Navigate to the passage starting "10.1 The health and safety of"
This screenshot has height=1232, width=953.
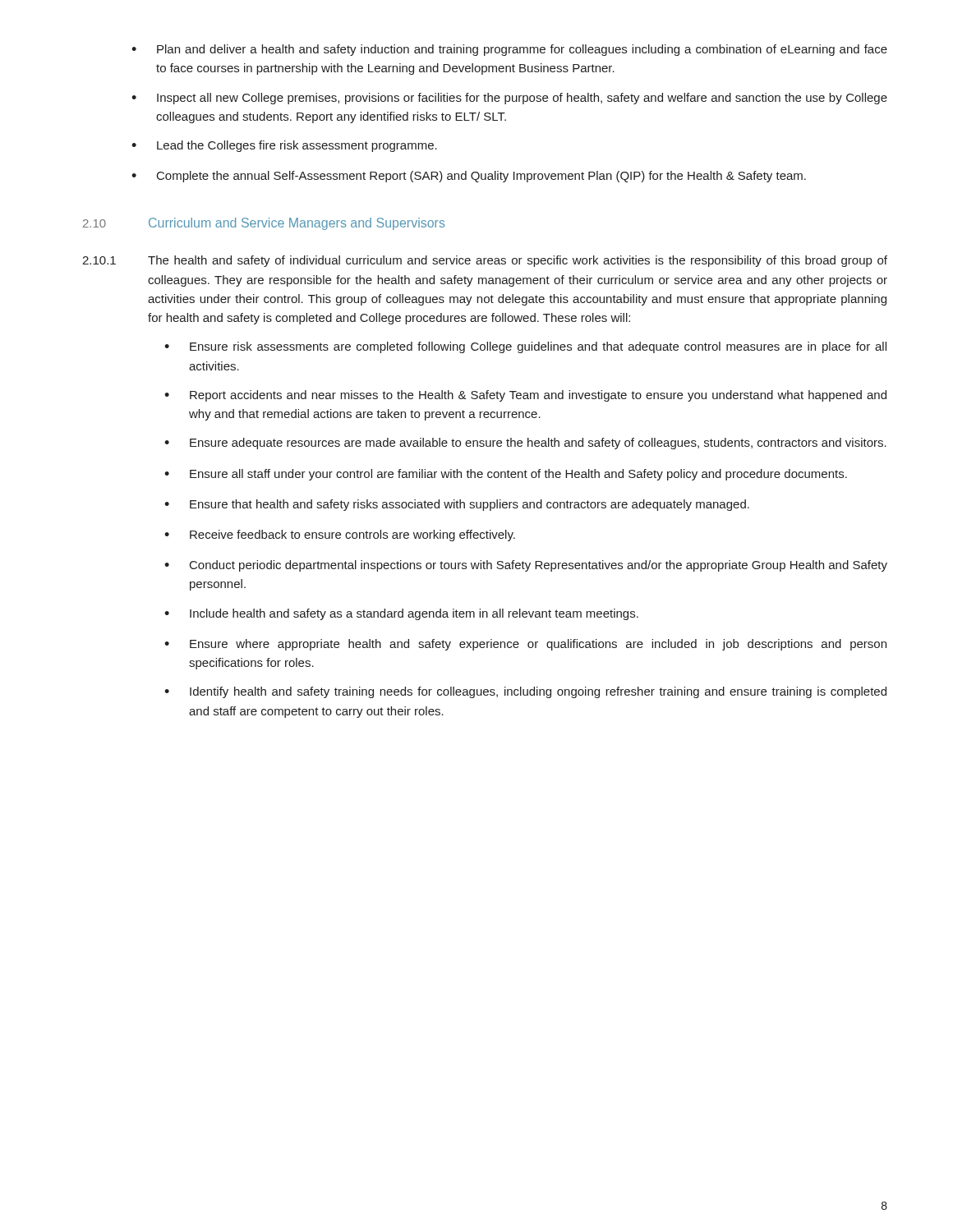pos(485,490)
